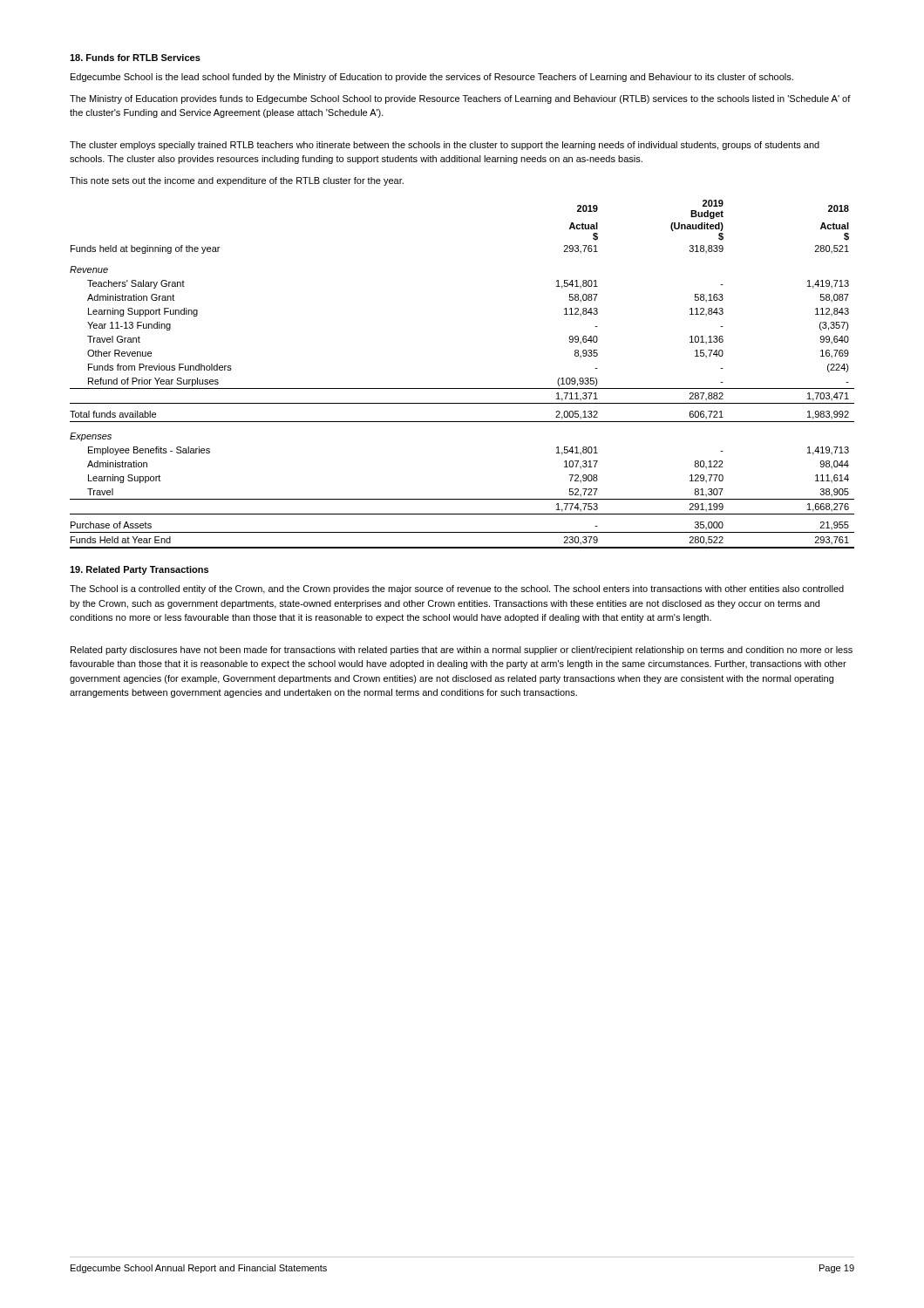Select the table that reads "Purchase of Assets"
This screenshot has height=1308, width=924.
pyautogui.click(x=462, y=372)
